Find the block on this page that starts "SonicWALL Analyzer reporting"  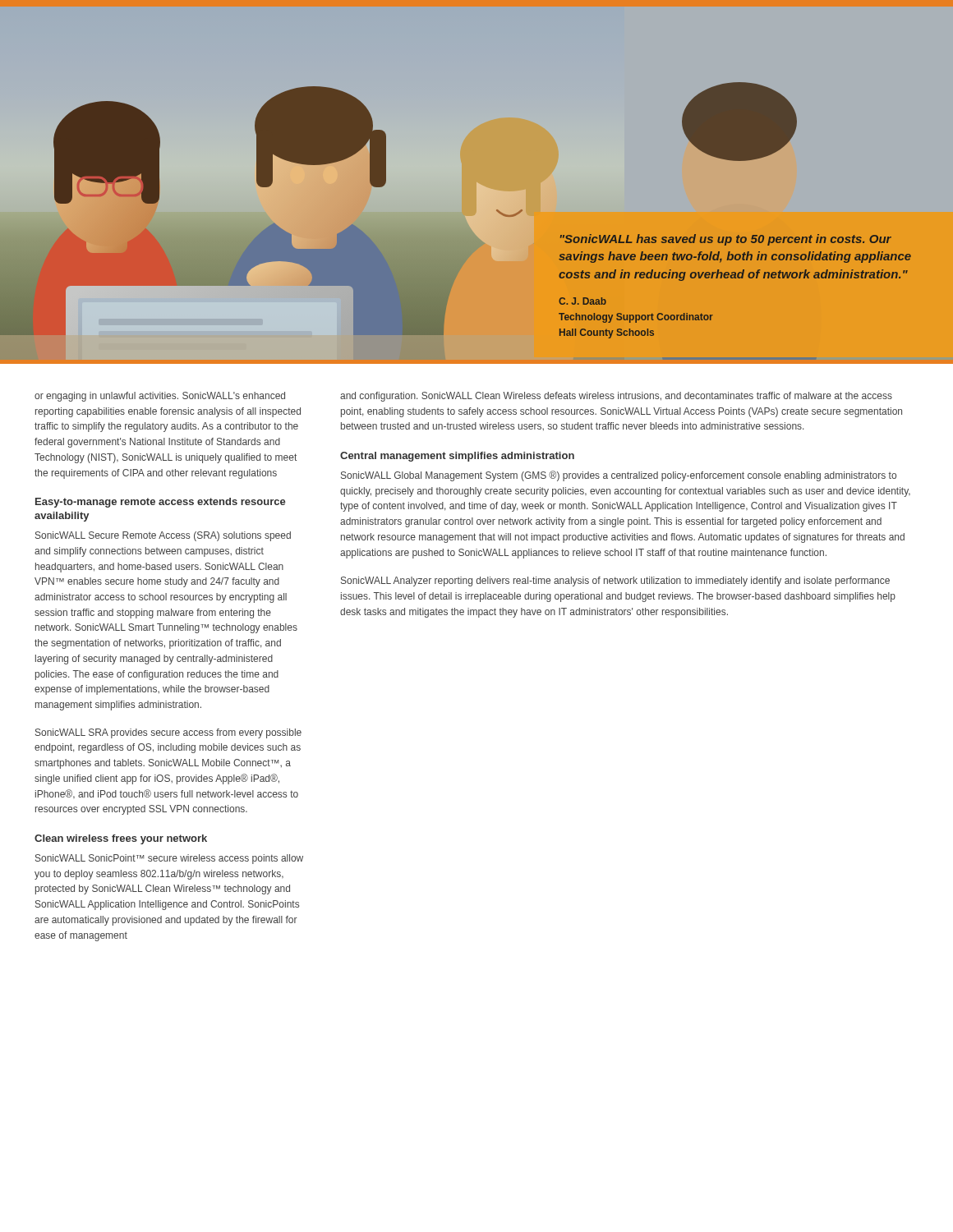[618, 596]
